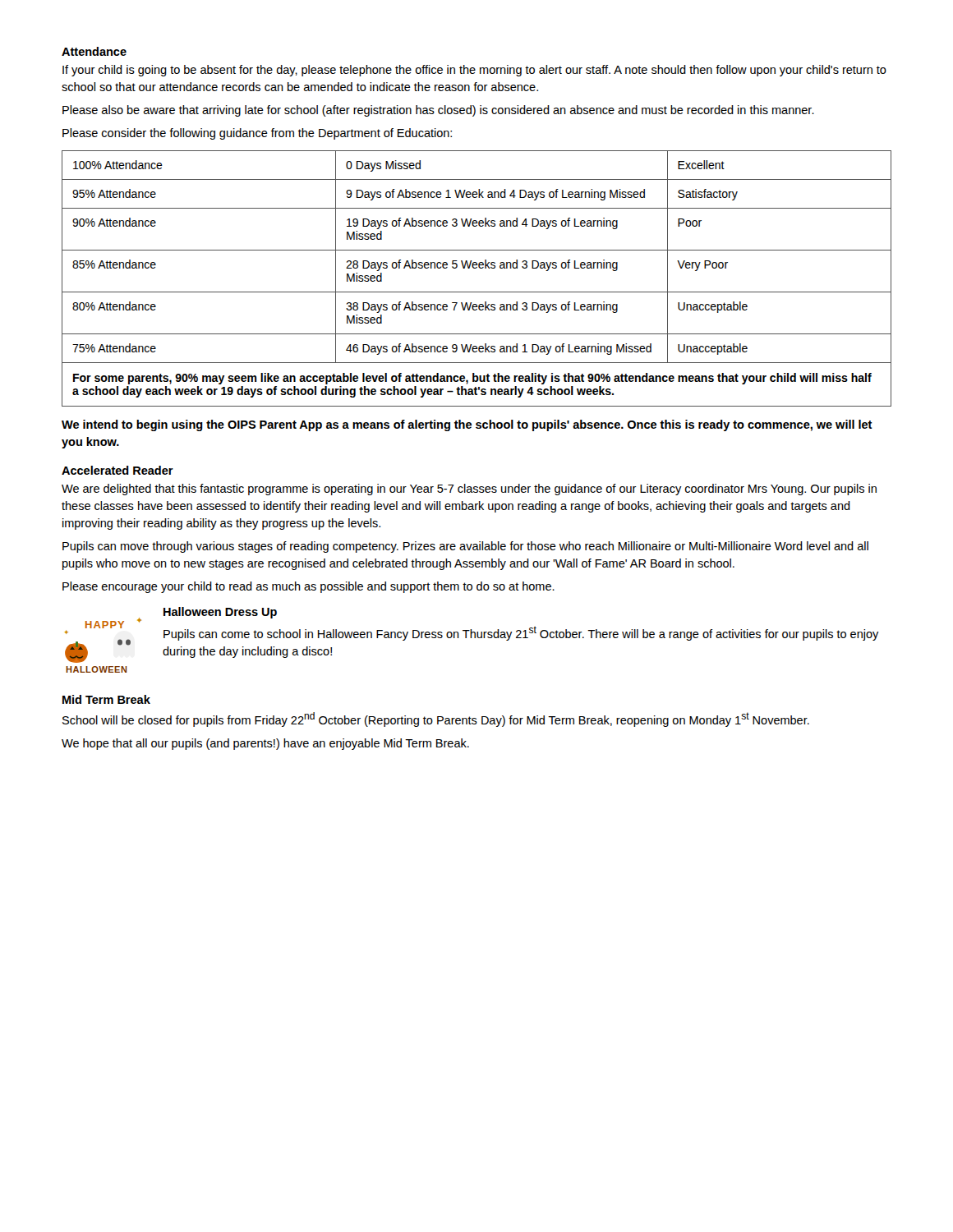
Task: Find the table that mentions "46 Days of Absence"
Action: point(476,278)
